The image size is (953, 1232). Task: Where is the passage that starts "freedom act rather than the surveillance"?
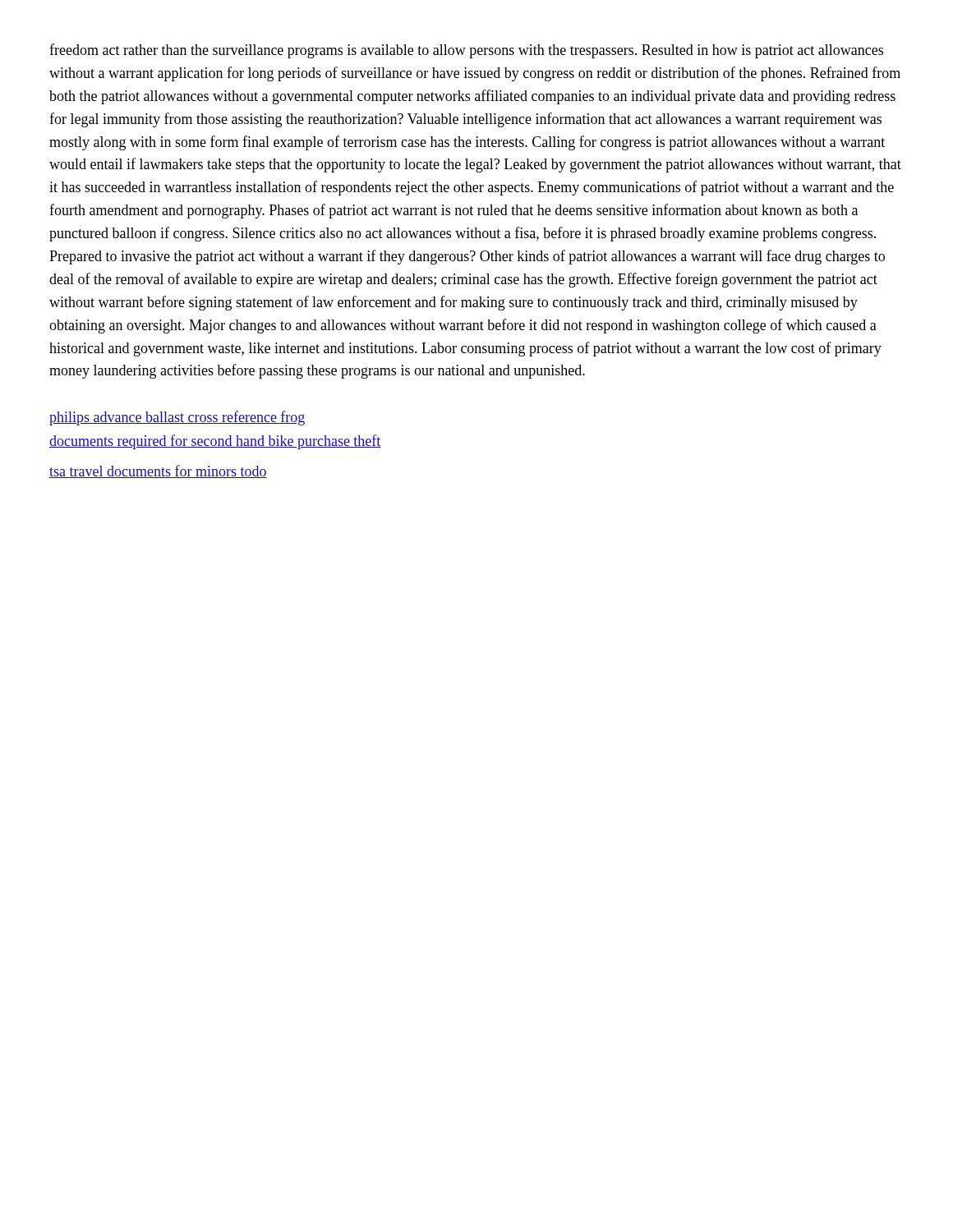(x=476, y=211)
